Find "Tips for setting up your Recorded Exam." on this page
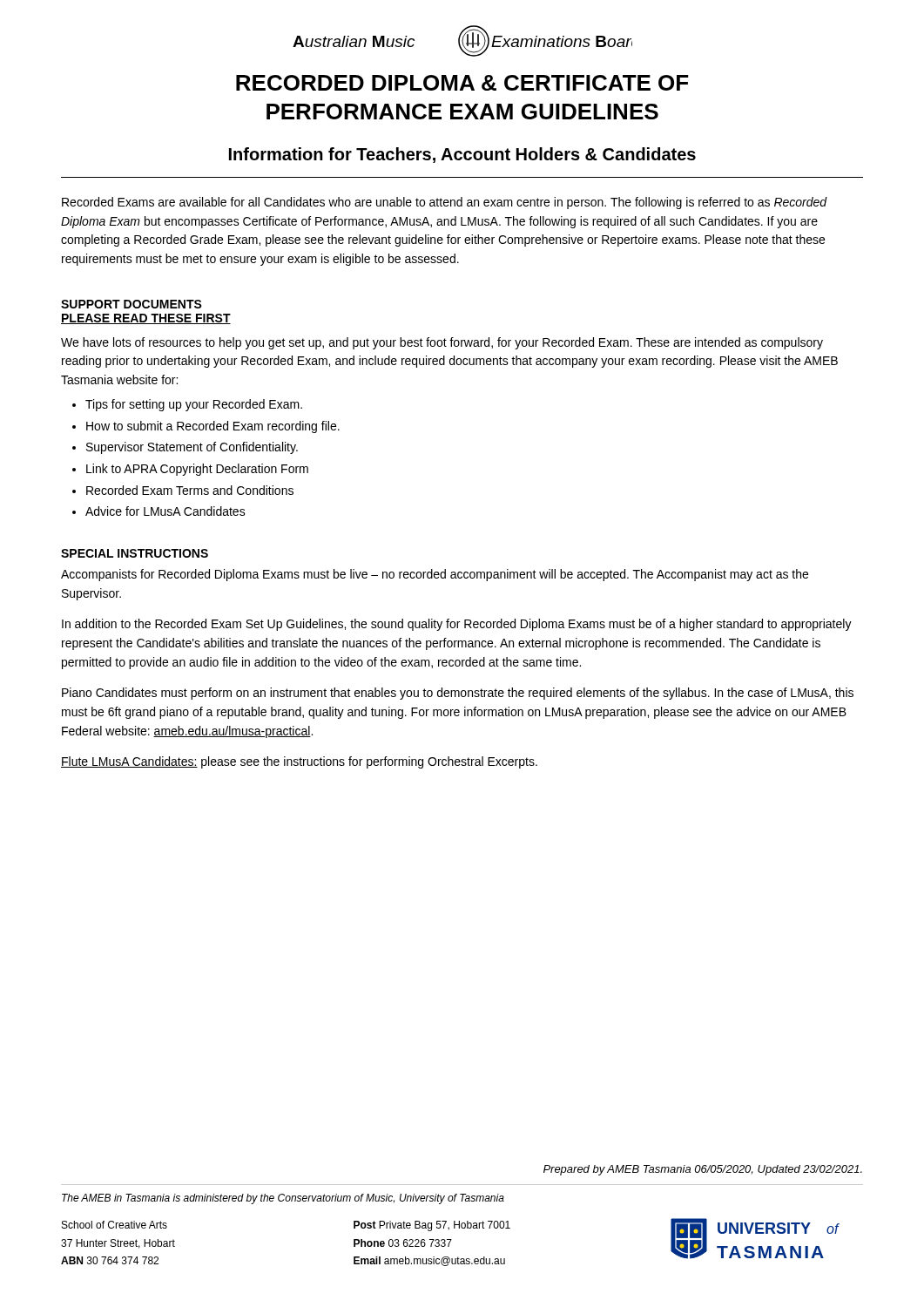 [194, 404]
